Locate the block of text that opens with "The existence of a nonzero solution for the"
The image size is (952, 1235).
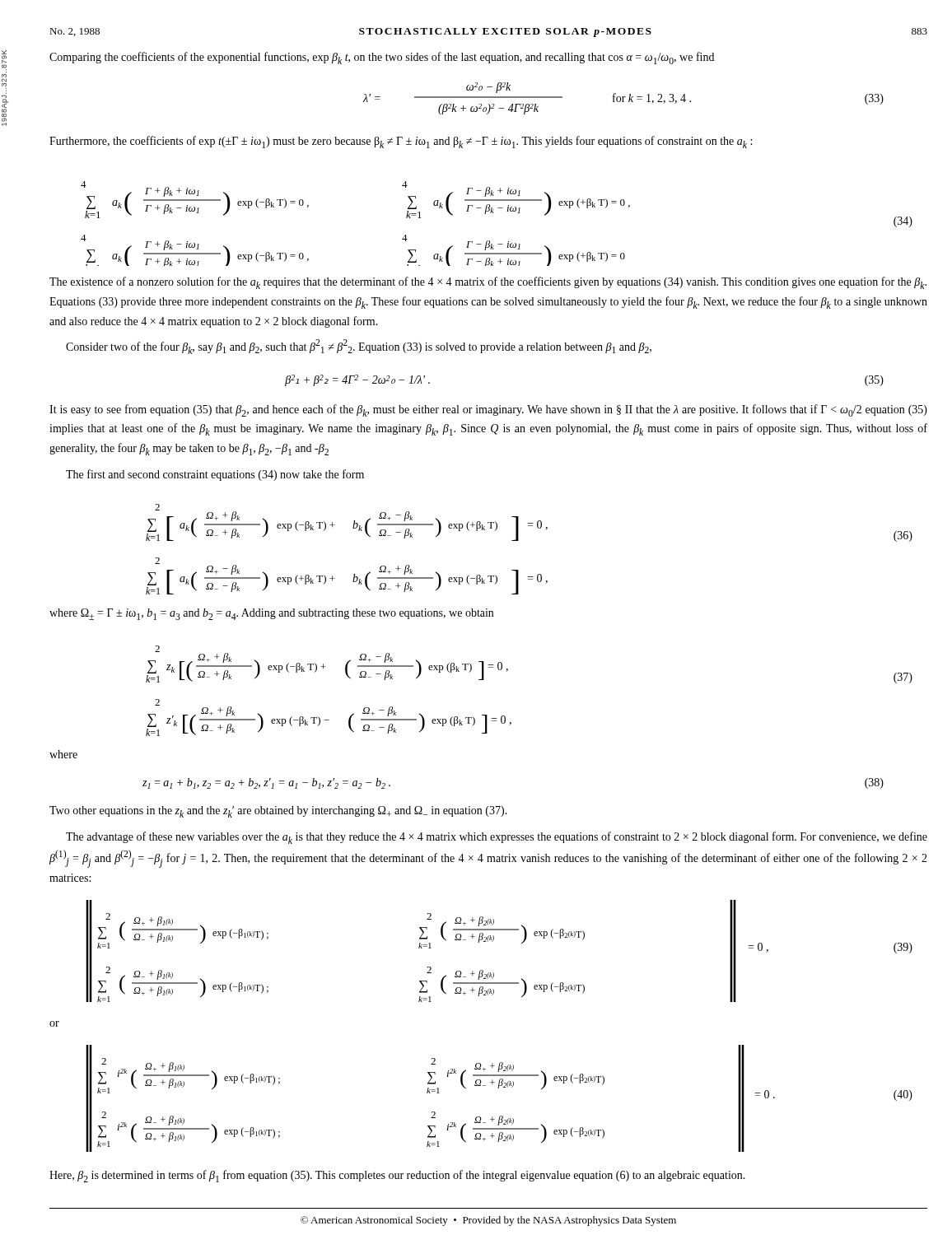(x=488, y=283)
